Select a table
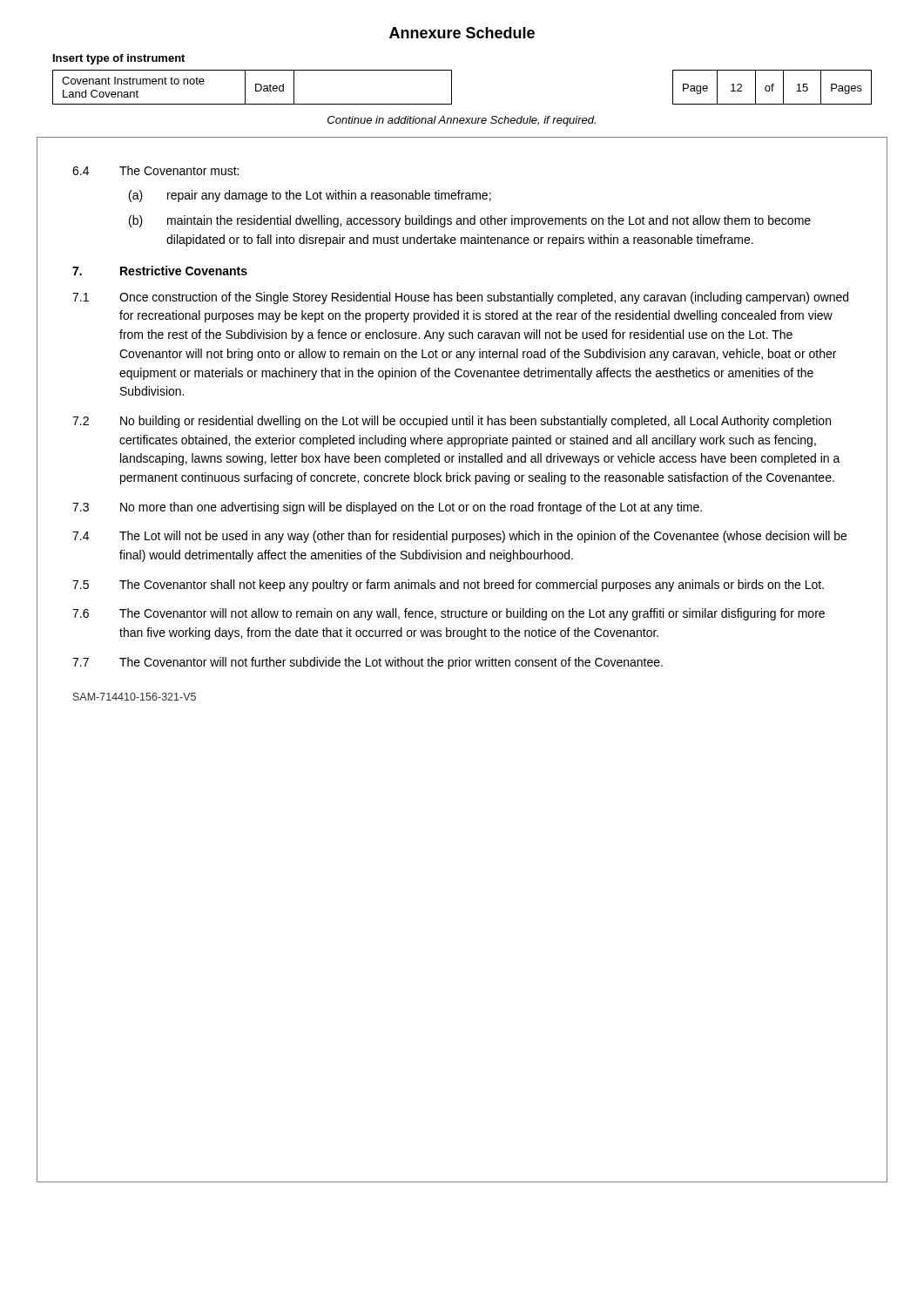The height and width of the screenshot is (1307, 924). click(462, 87)
